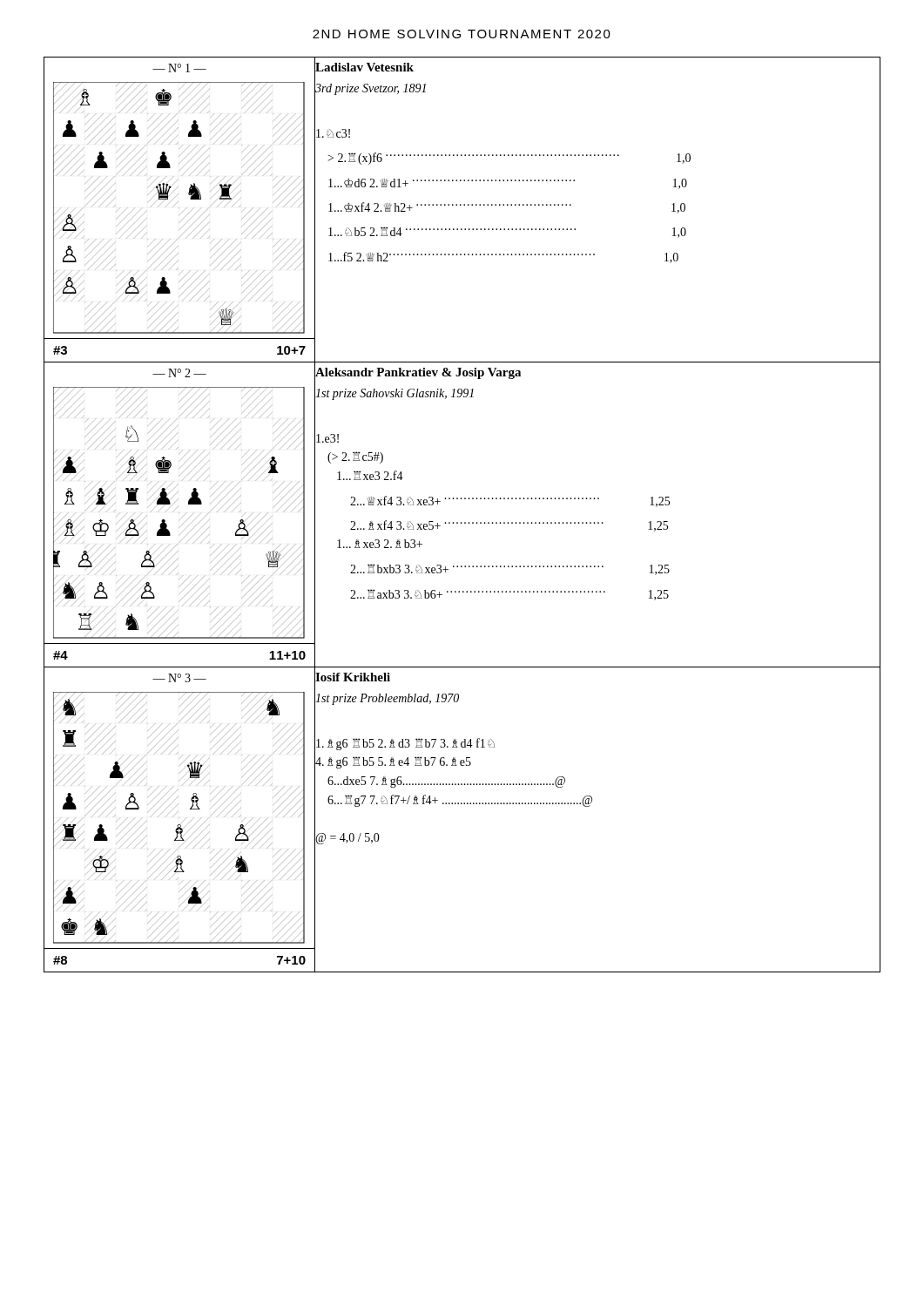The width and height of the screenshot is (924, 1307).
Task: Locate the block of text that opens with "Aleksandr Pankratiev & Josip Varga 1st prize Sahovski"
Action: pyautogui.click(x=418, y=373)
